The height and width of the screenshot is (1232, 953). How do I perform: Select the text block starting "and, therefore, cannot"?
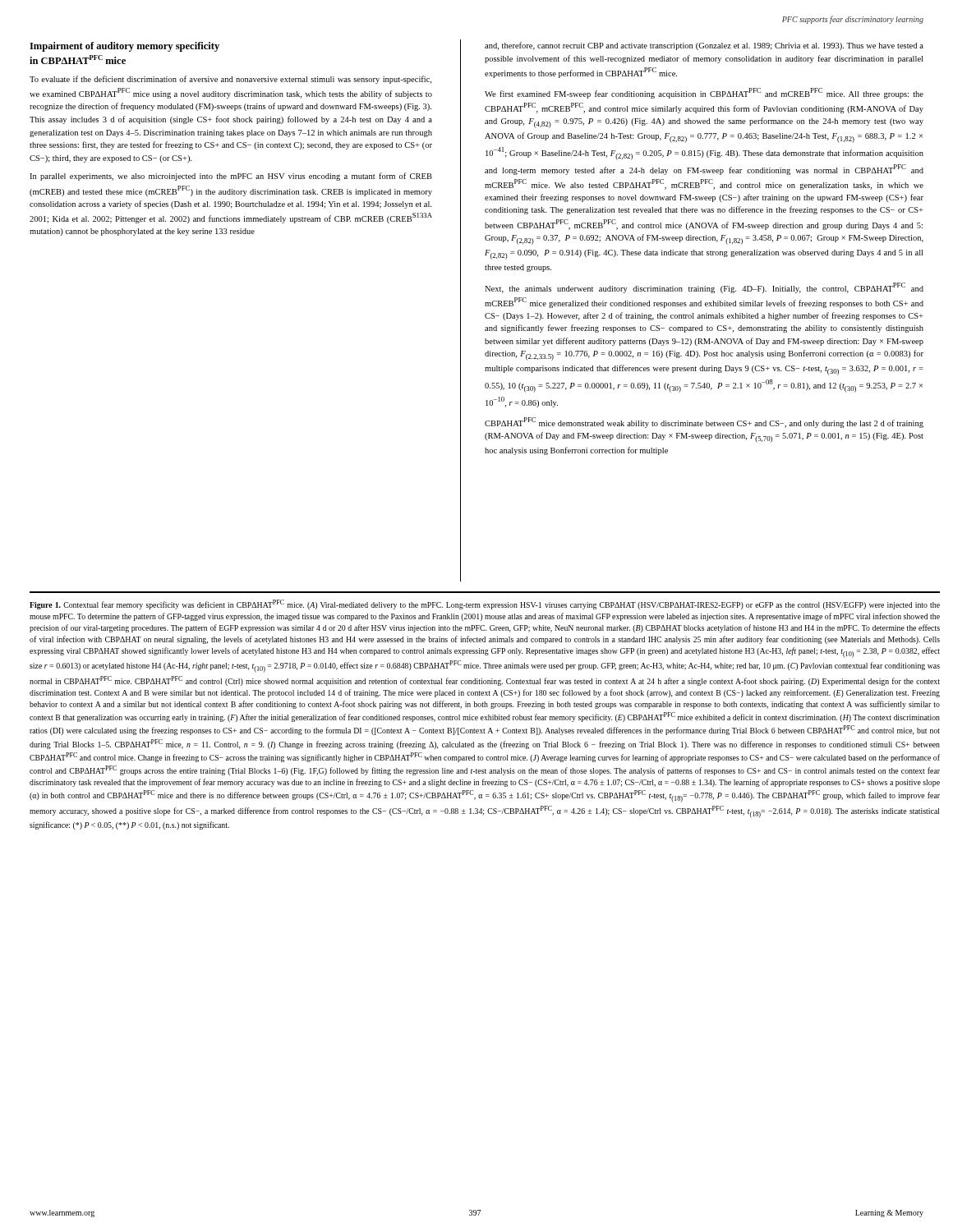pos(704,59)
